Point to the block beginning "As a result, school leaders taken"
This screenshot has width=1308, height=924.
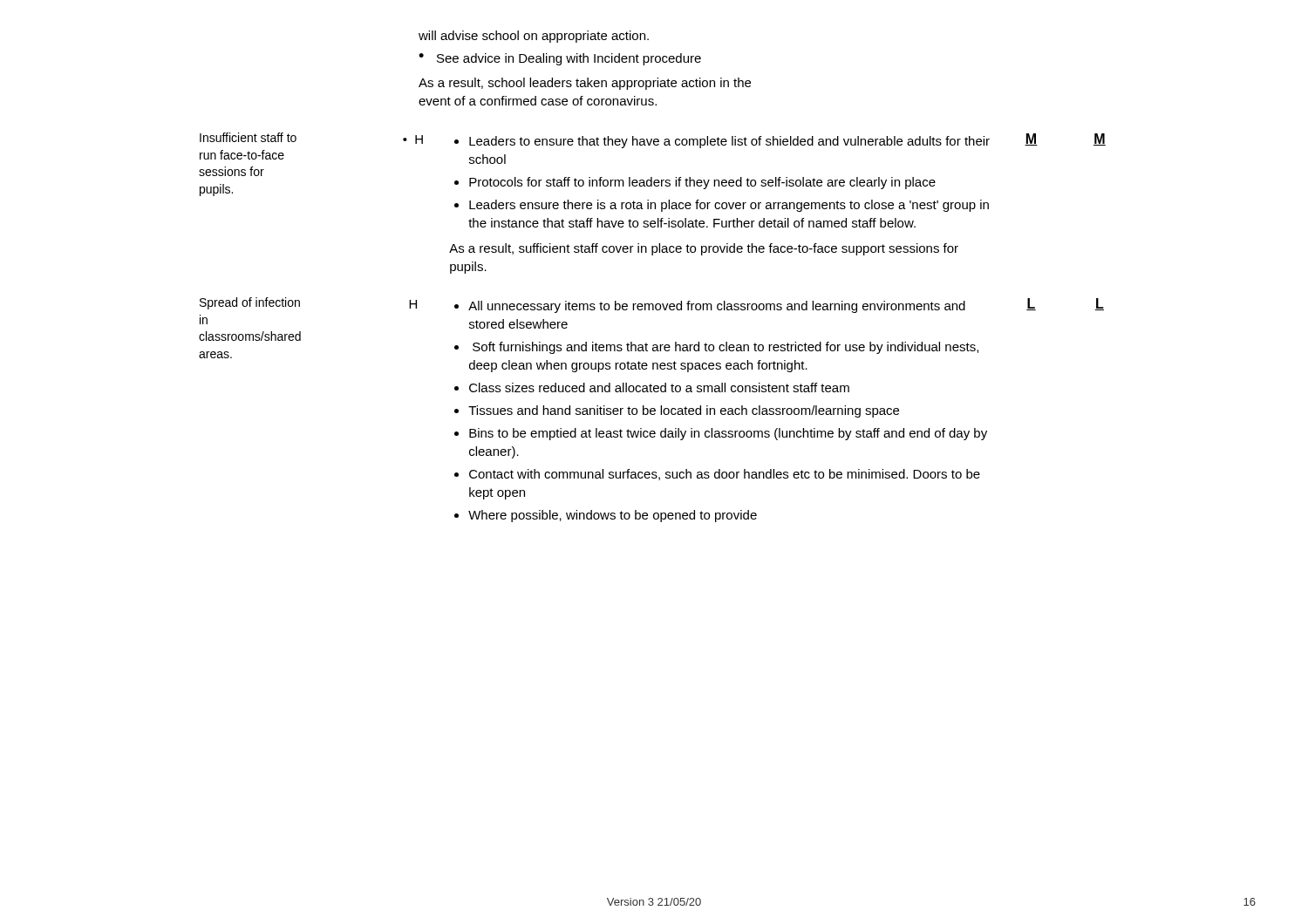pos(585,91)
